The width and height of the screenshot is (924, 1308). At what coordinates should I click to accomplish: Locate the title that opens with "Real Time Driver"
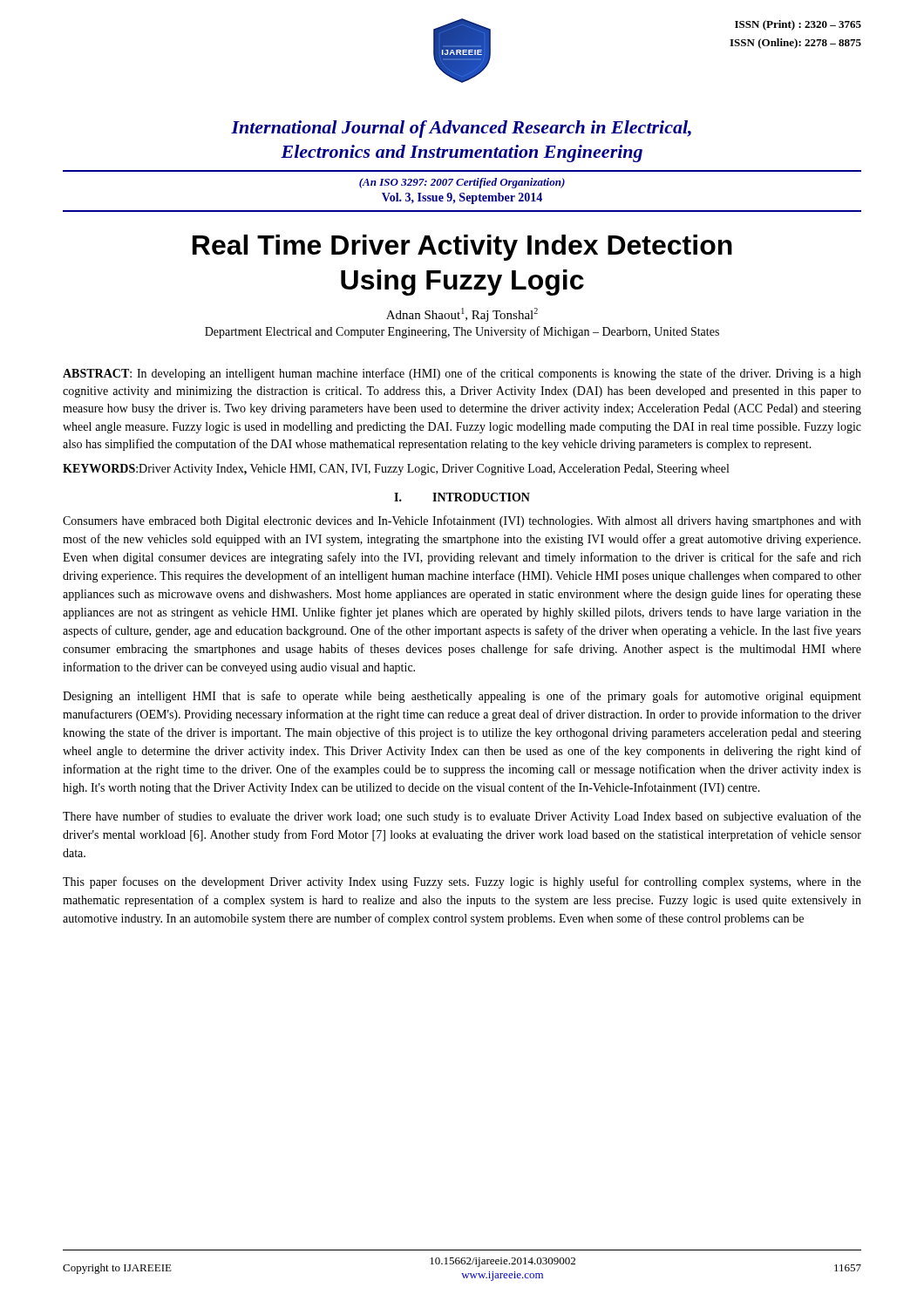point(462,262)
